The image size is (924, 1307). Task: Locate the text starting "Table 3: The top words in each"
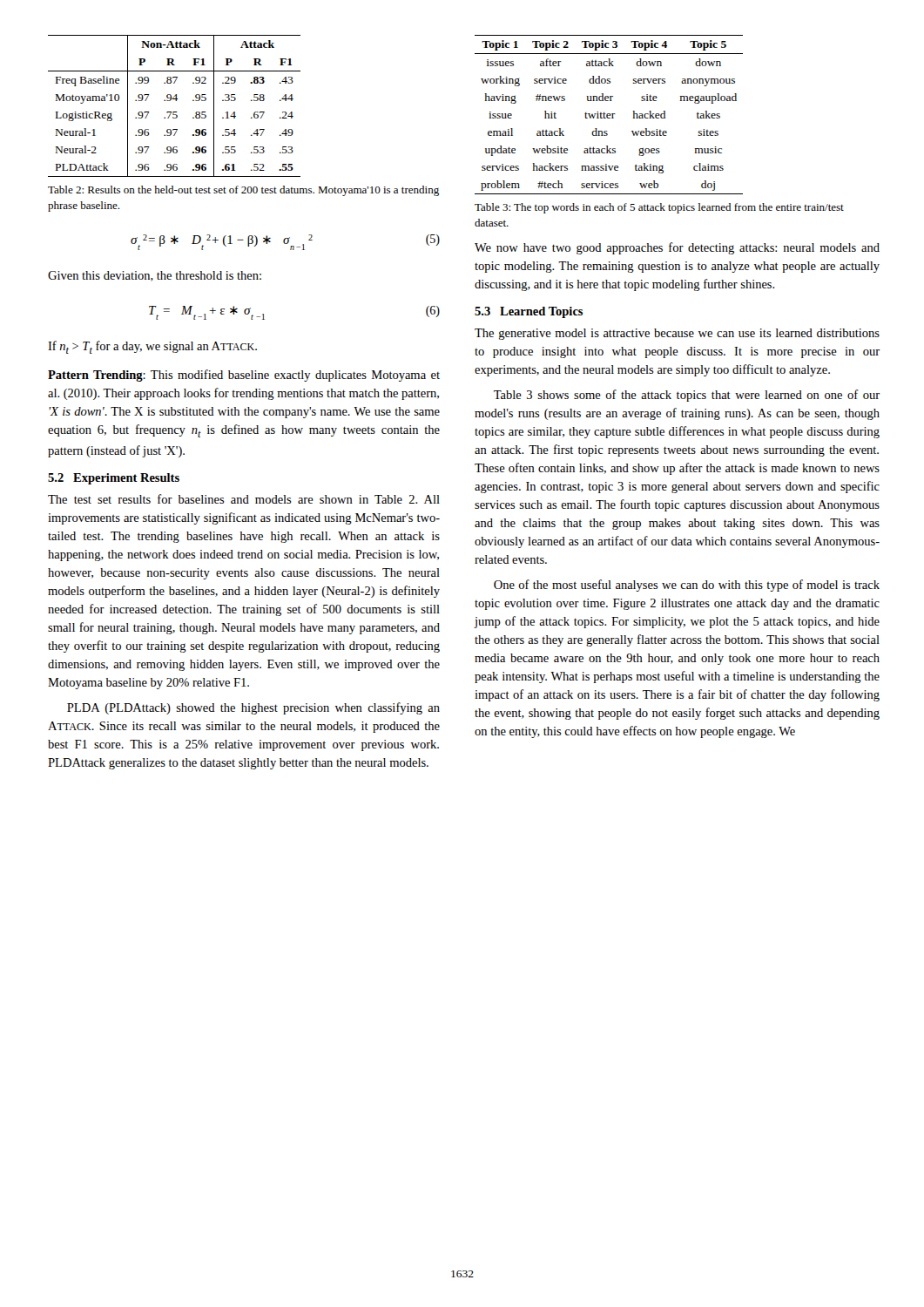click(659, 215)
